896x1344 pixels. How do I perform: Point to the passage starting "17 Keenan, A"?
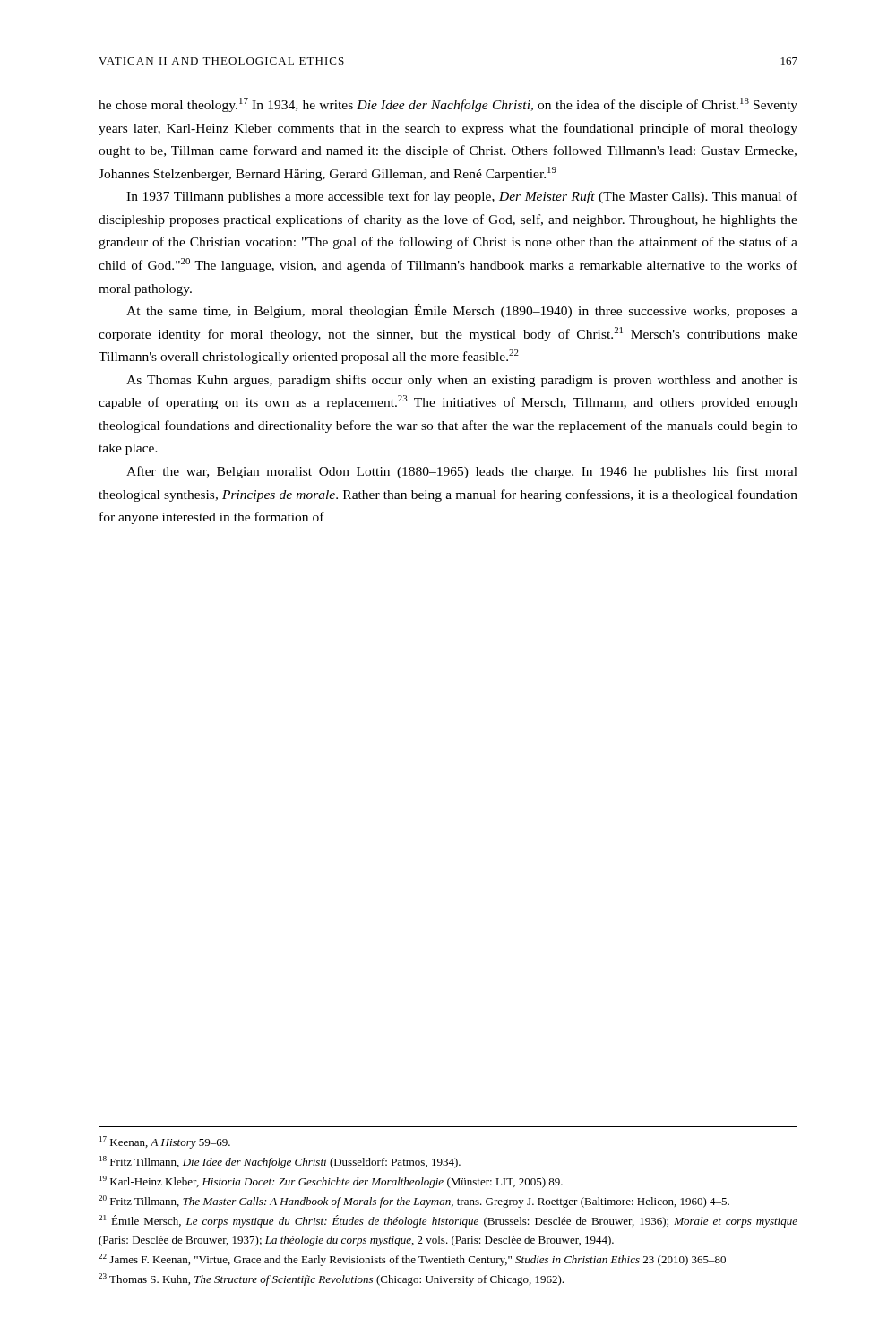[165, 1141]
